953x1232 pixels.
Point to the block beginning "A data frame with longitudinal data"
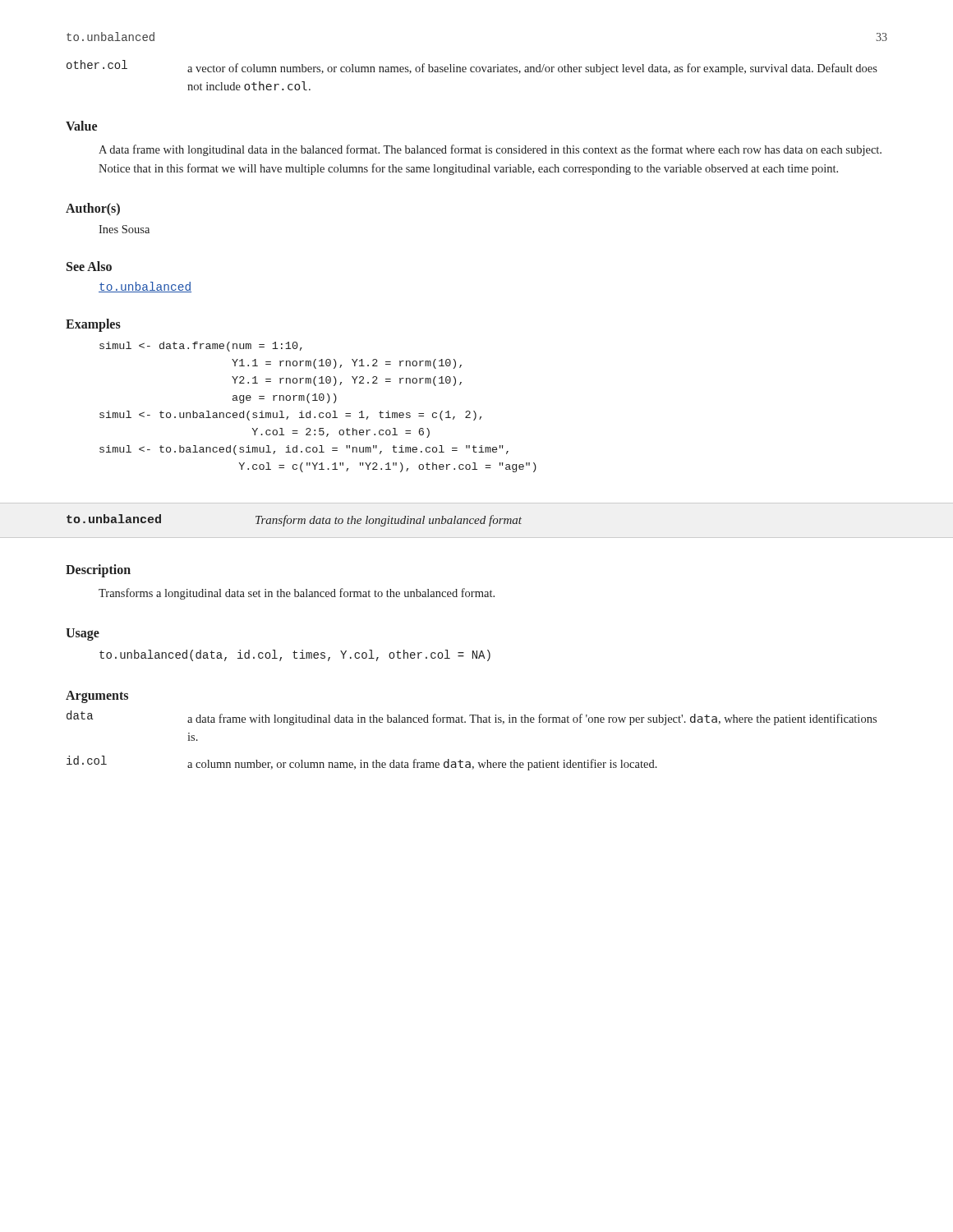pyautogui.click(x=490, y=159)
